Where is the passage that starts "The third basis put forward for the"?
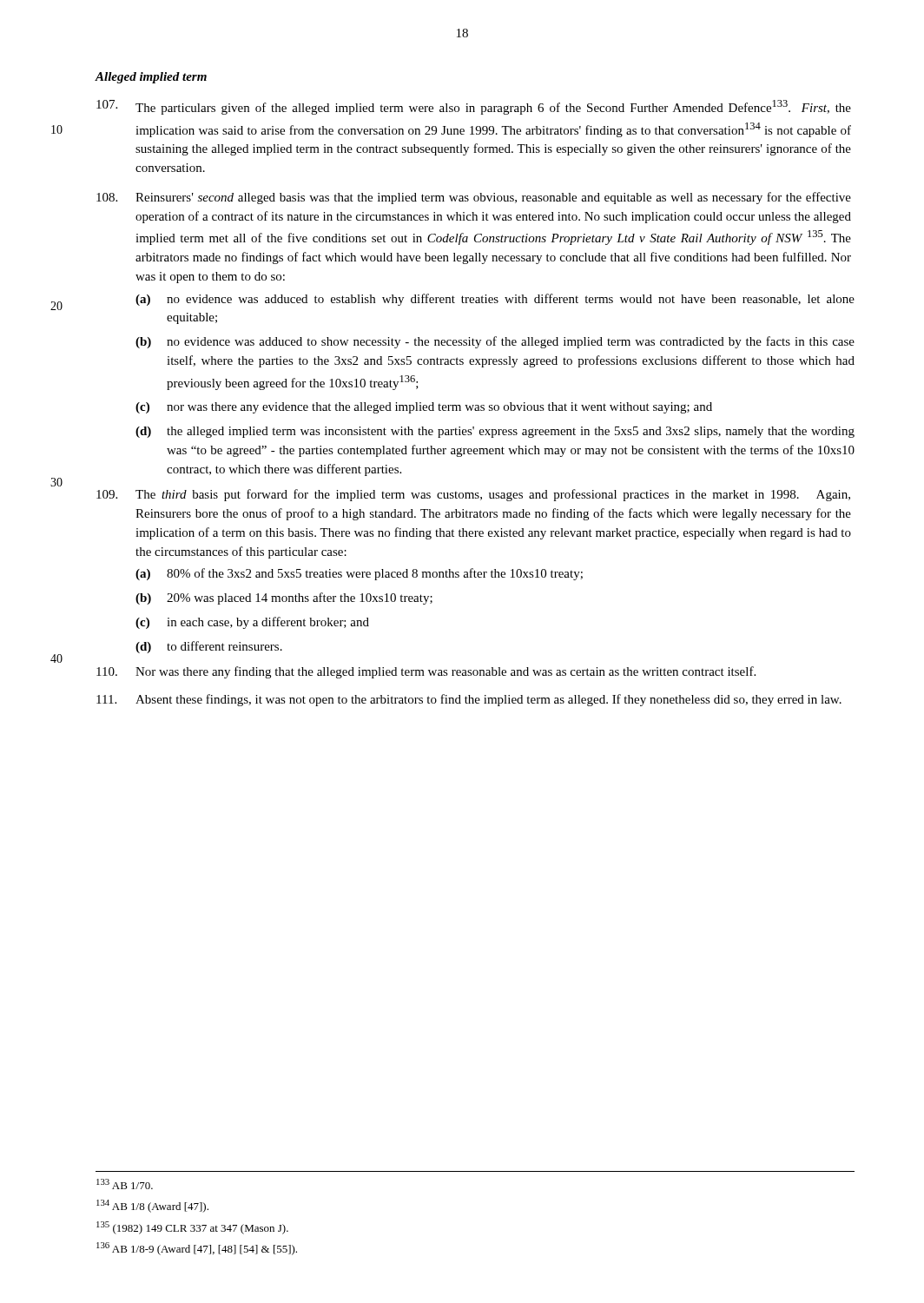The width and height of the screenshot is (924, 1303). click(473, 524)
